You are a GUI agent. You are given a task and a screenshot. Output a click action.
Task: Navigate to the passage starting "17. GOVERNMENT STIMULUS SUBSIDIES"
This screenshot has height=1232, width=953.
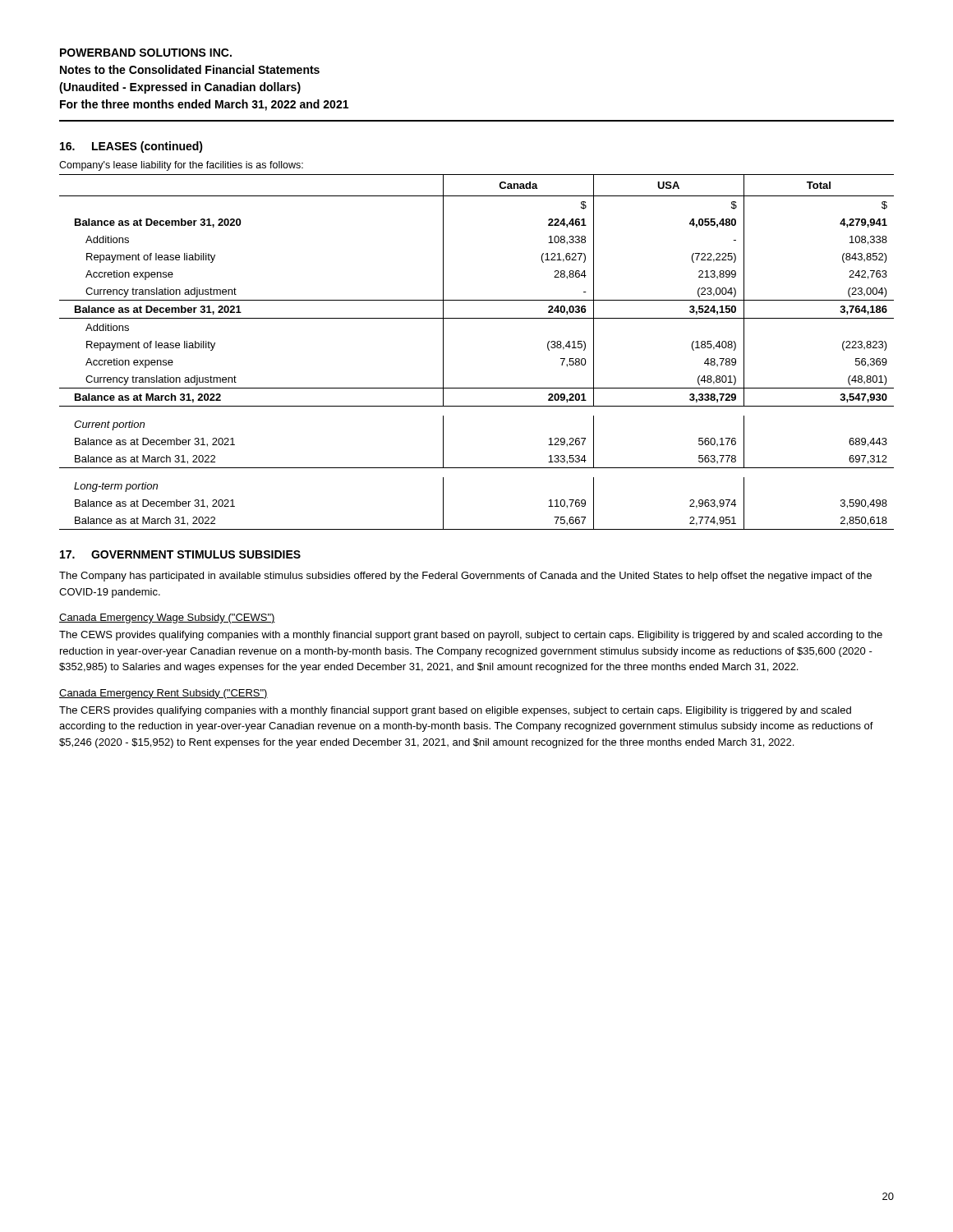pos(180,554)
